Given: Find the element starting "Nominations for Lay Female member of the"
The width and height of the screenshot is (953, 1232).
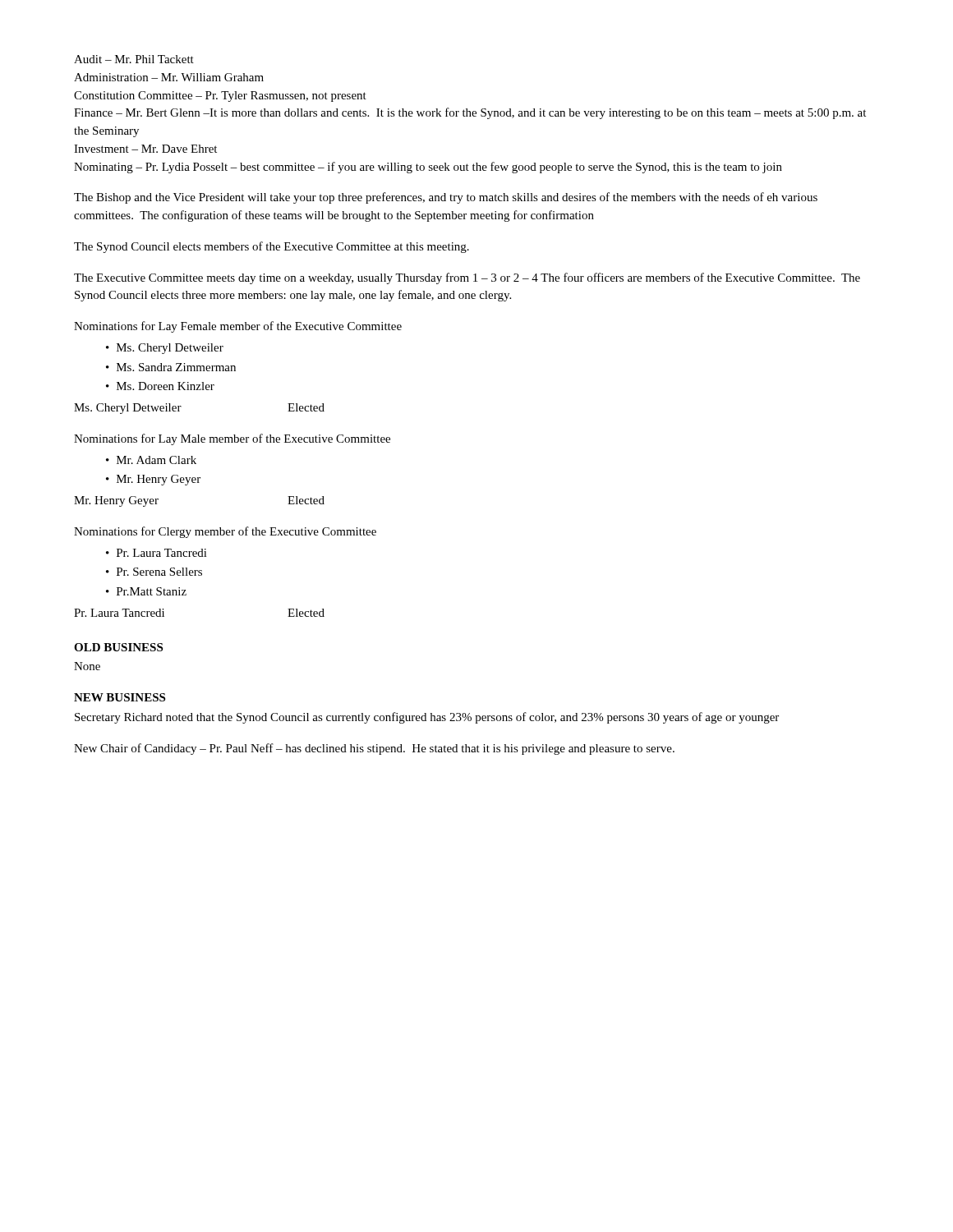Looking at the screenshot, I should [238, 326].
